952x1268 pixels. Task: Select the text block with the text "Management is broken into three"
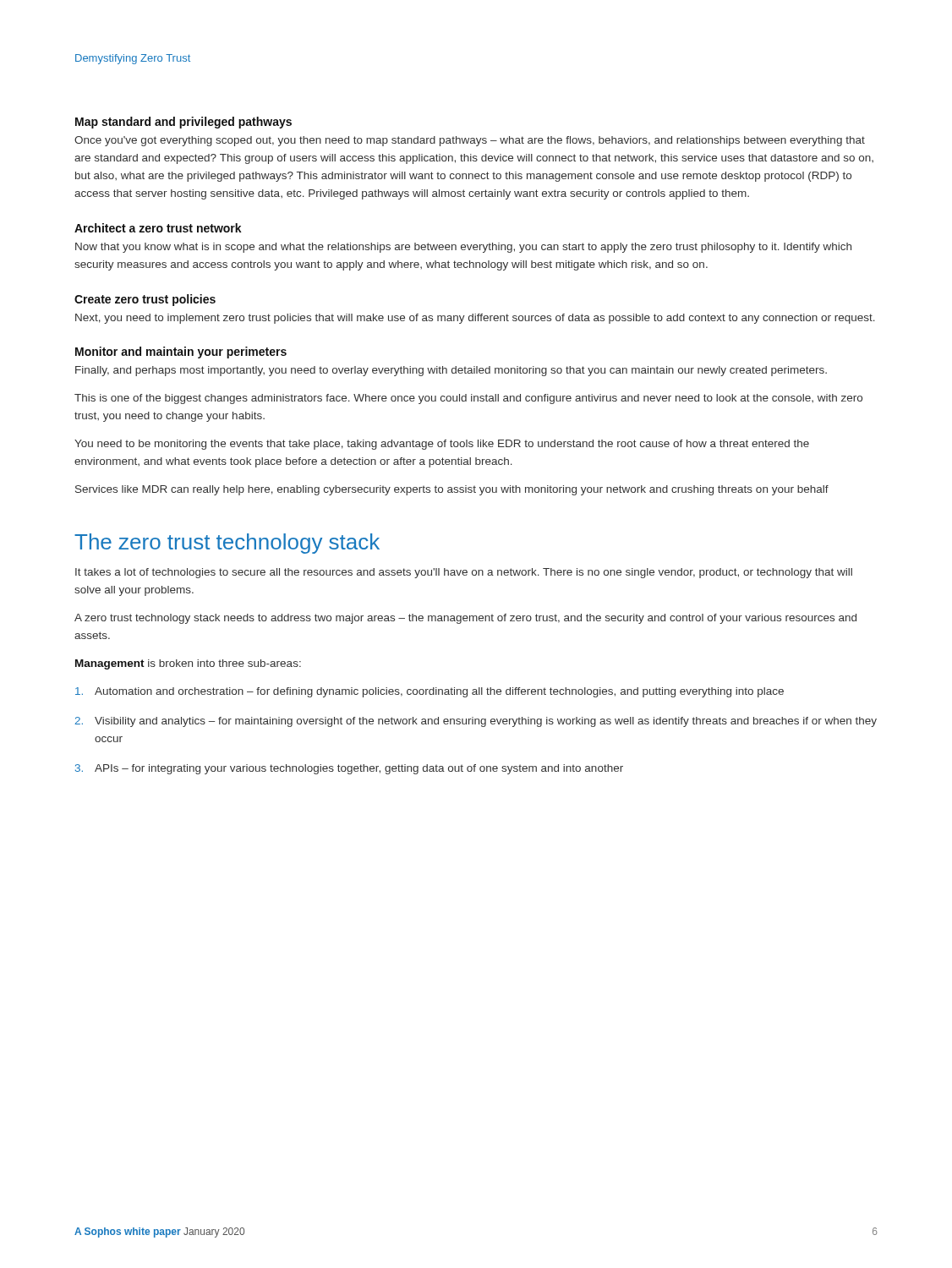[x=188, y=663]
